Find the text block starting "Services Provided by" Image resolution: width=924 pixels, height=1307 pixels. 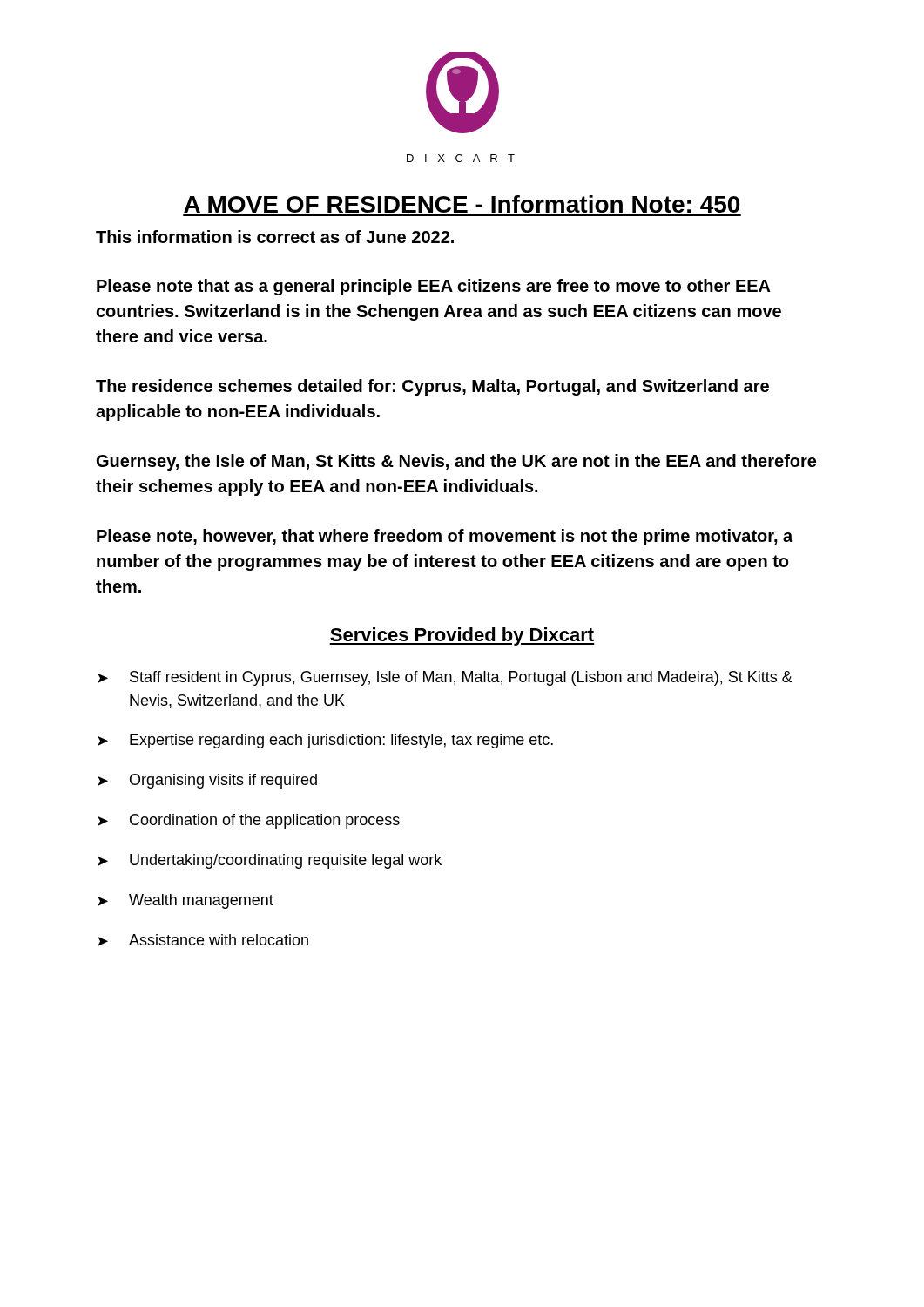[462, 635]
